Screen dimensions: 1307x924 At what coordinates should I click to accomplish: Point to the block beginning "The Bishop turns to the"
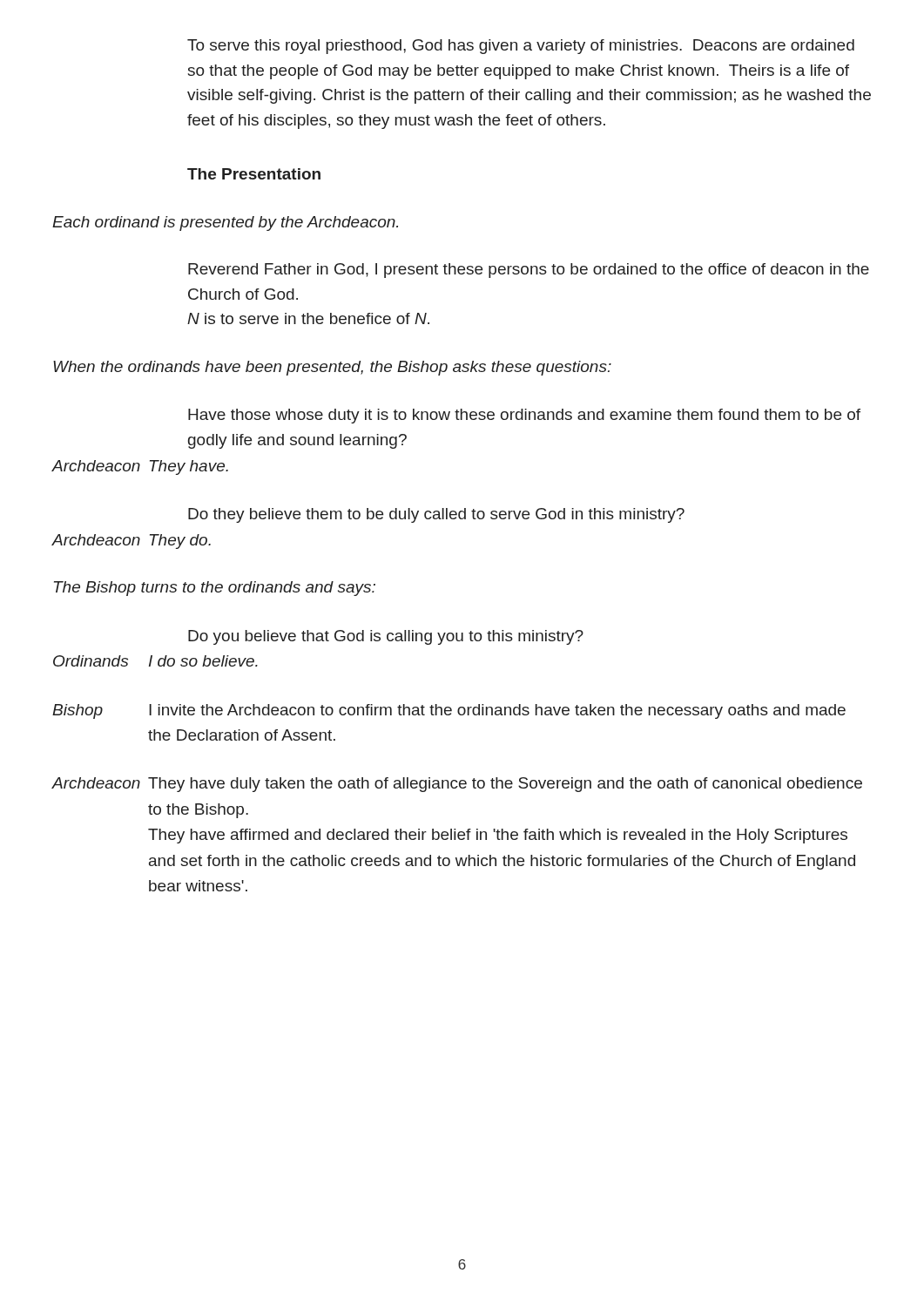(x=215, y=589)
